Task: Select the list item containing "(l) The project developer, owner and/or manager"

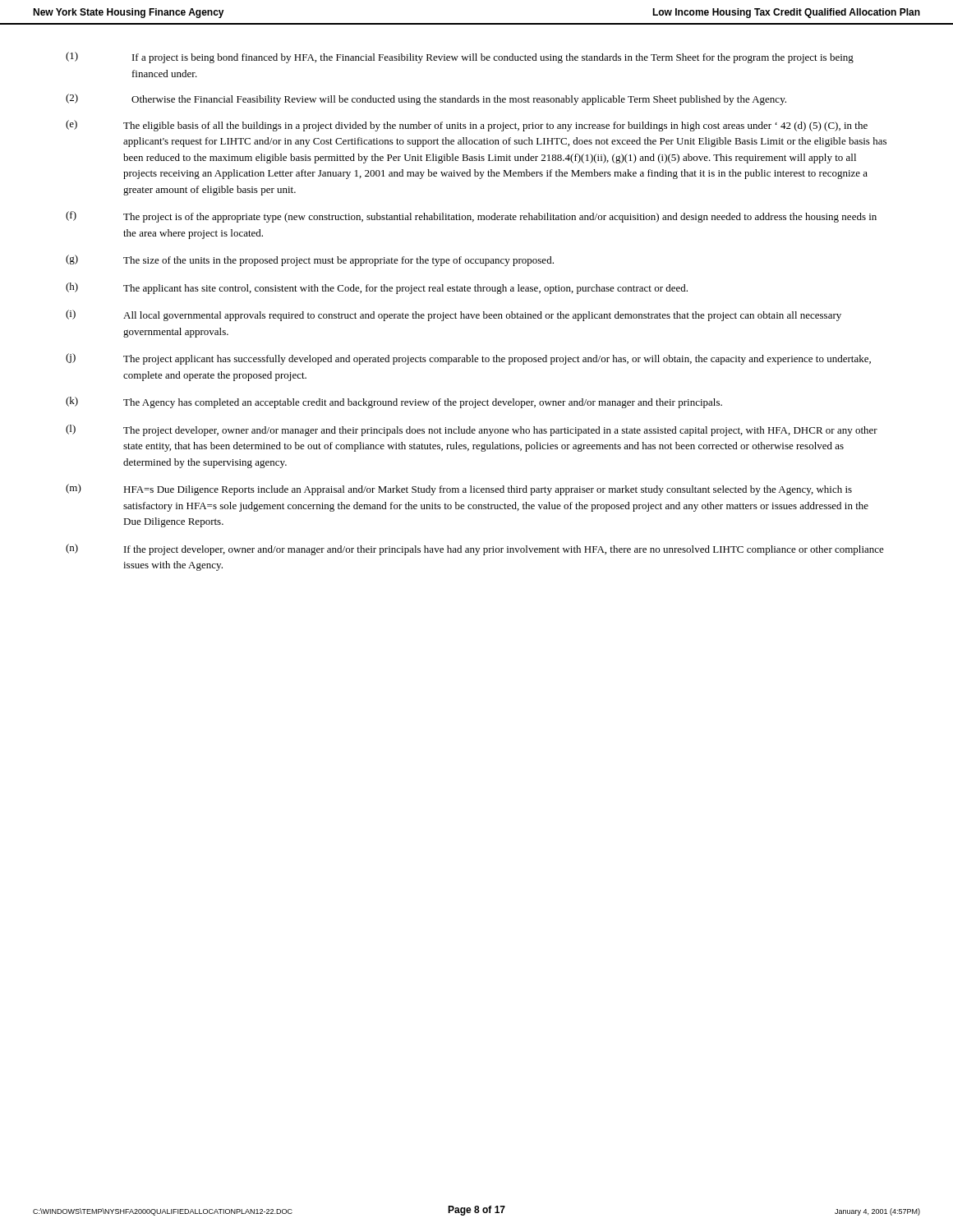Action: point(476,446)
